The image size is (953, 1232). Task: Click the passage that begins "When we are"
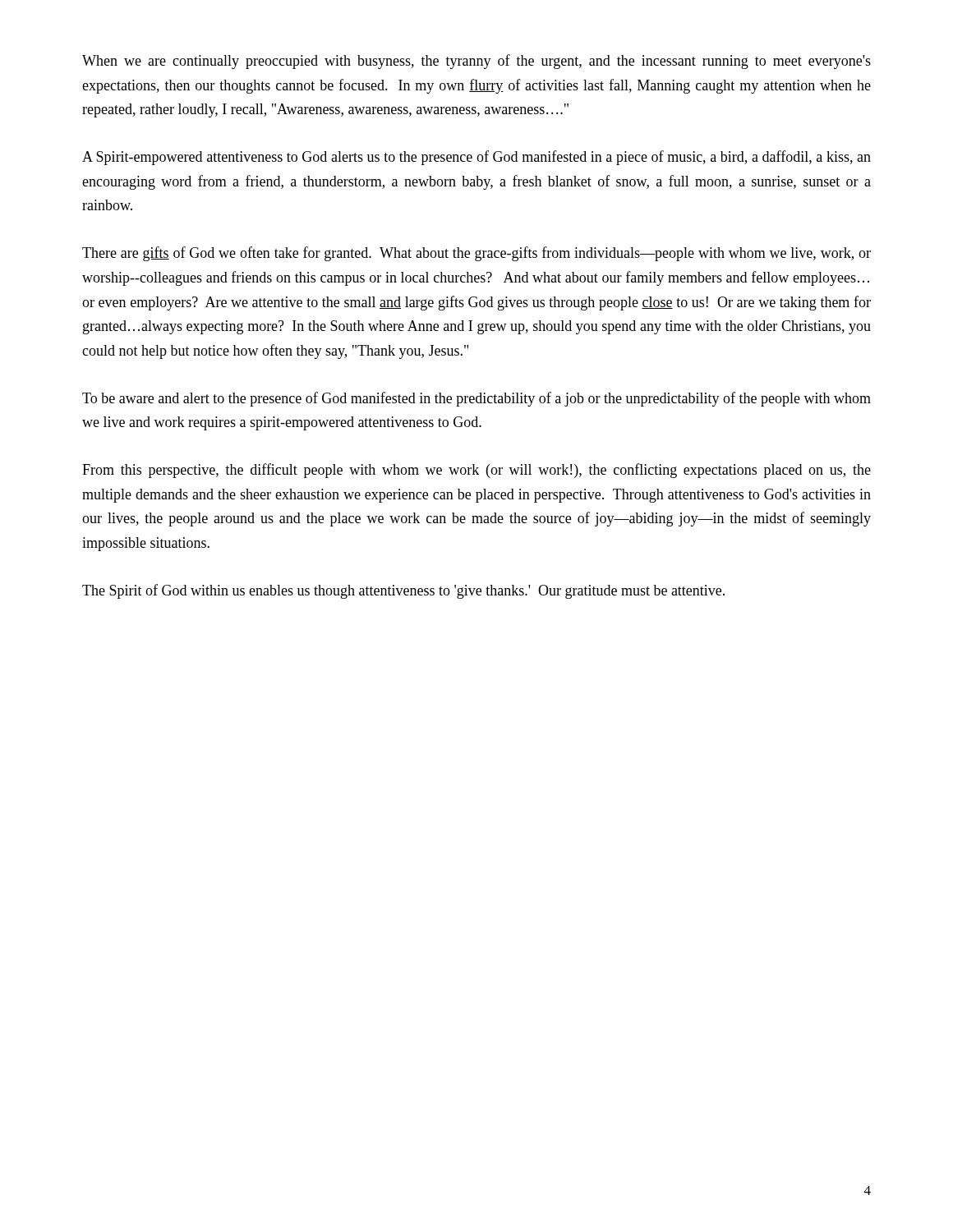coord(476,85)
